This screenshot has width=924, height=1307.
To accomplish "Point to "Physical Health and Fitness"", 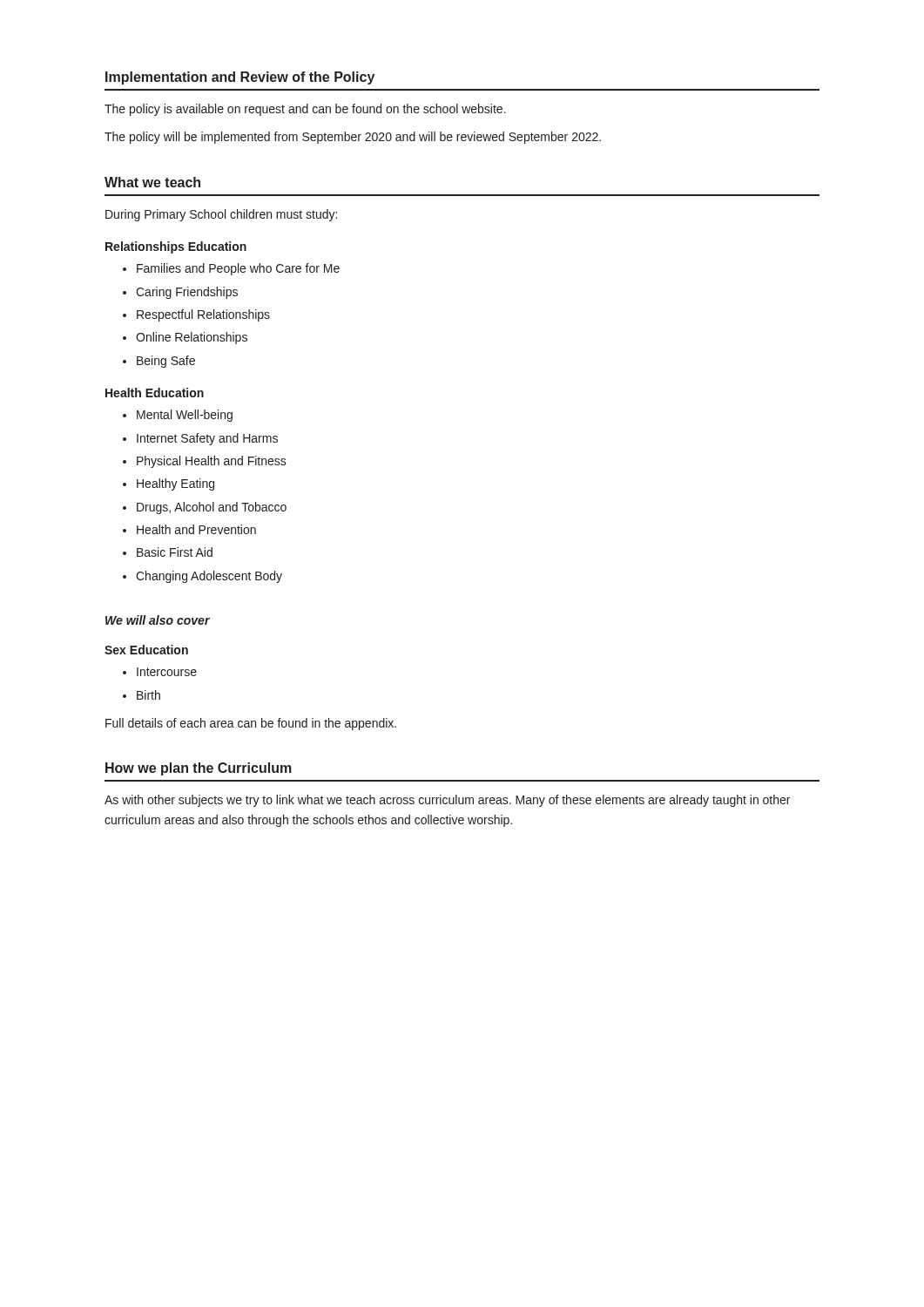I will point(211,461).
